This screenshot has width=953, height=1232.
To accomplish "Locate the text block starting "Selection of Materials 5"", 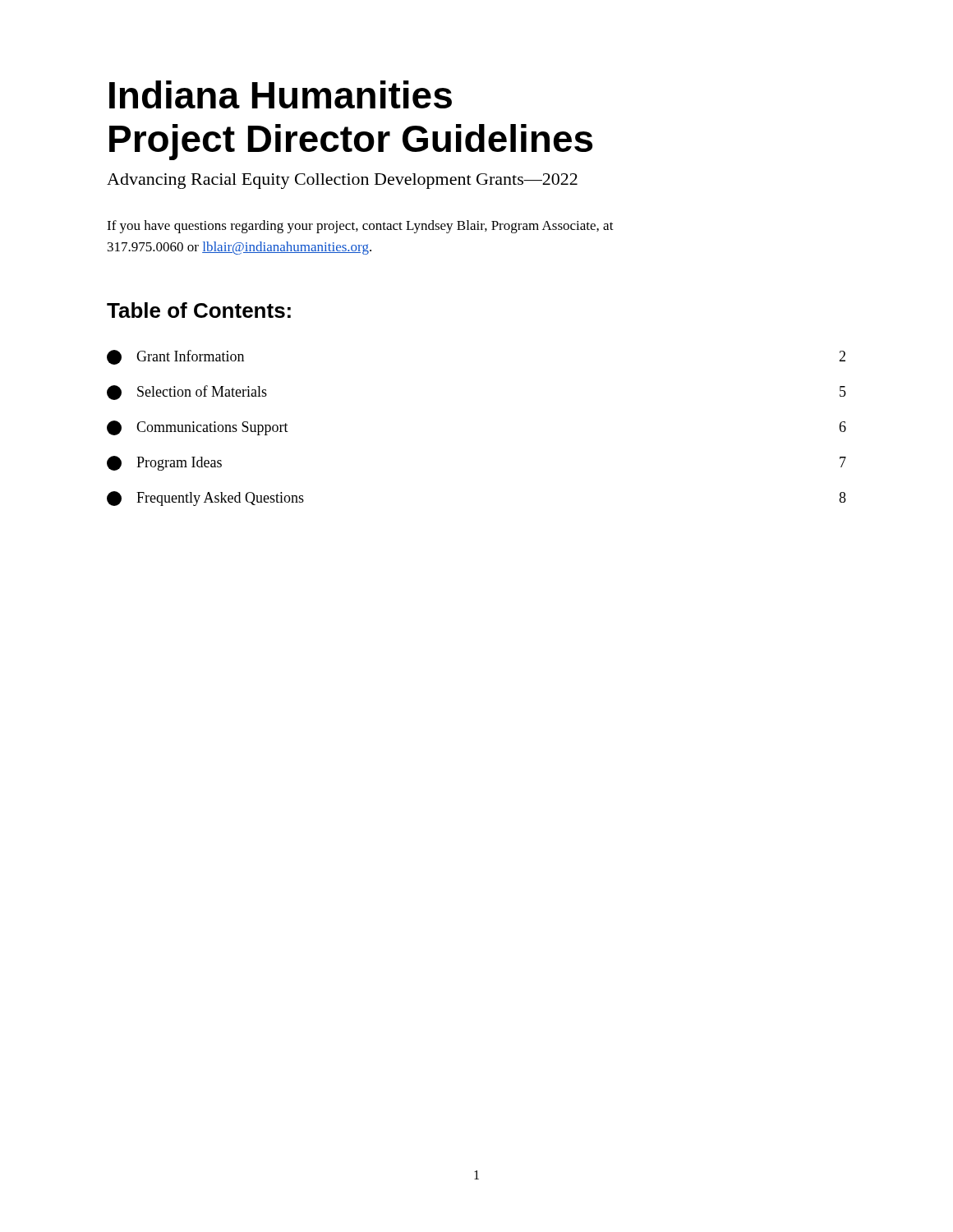I will 197,392.
